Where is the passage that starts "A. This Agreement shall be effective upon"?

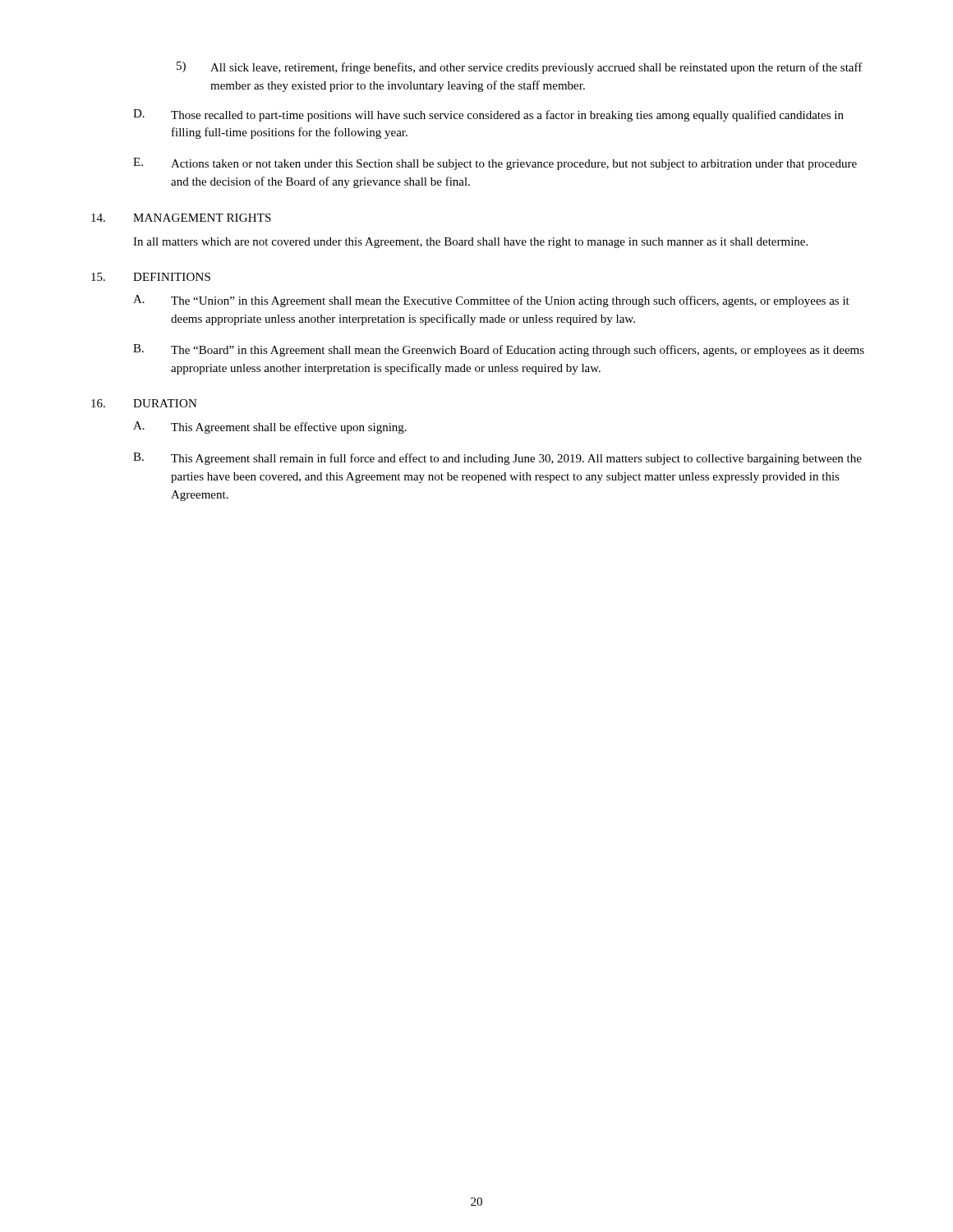(x=270, y=428)
